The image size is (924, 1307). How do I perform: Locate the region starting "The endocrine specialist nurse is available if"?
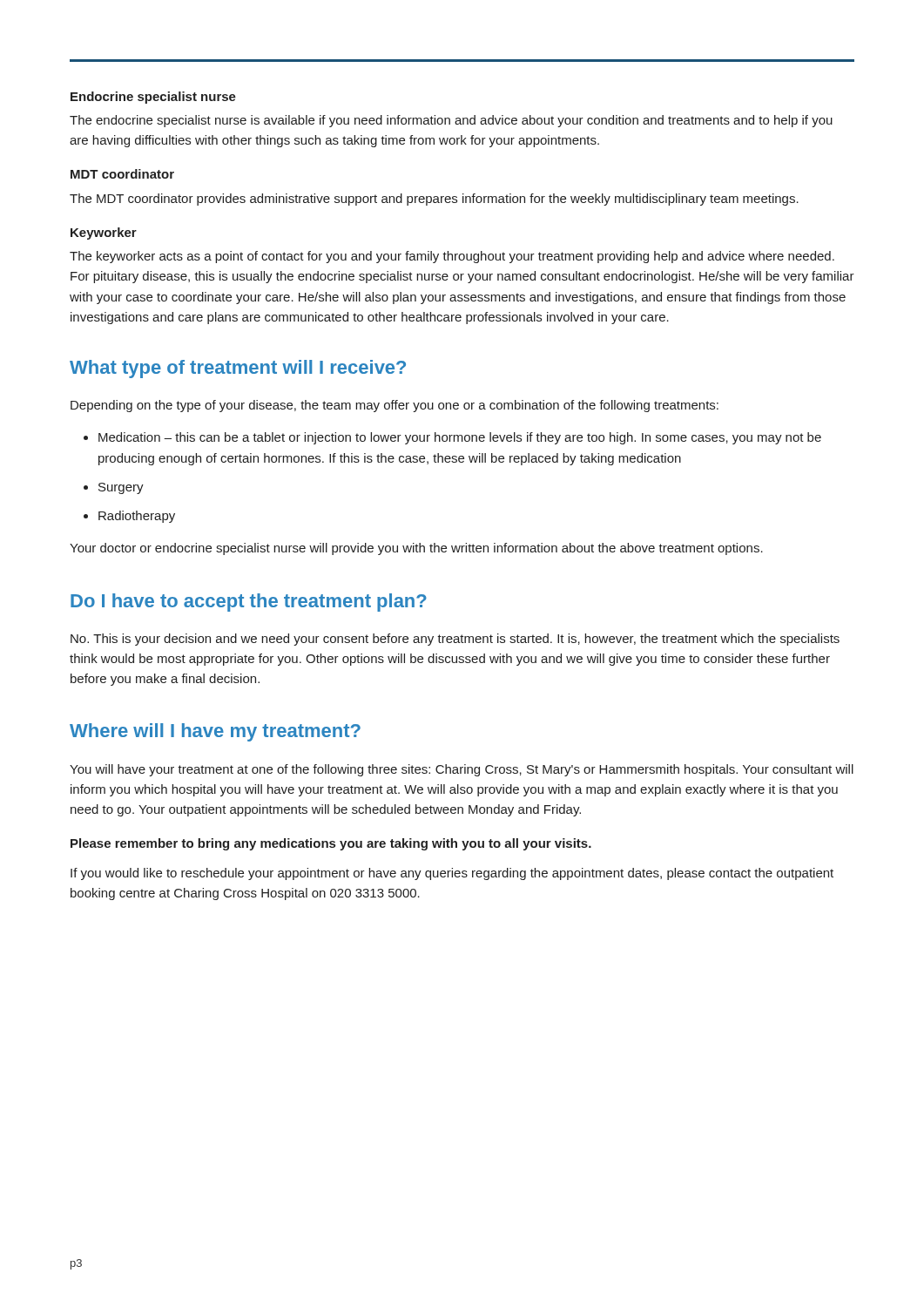(462, 130)
